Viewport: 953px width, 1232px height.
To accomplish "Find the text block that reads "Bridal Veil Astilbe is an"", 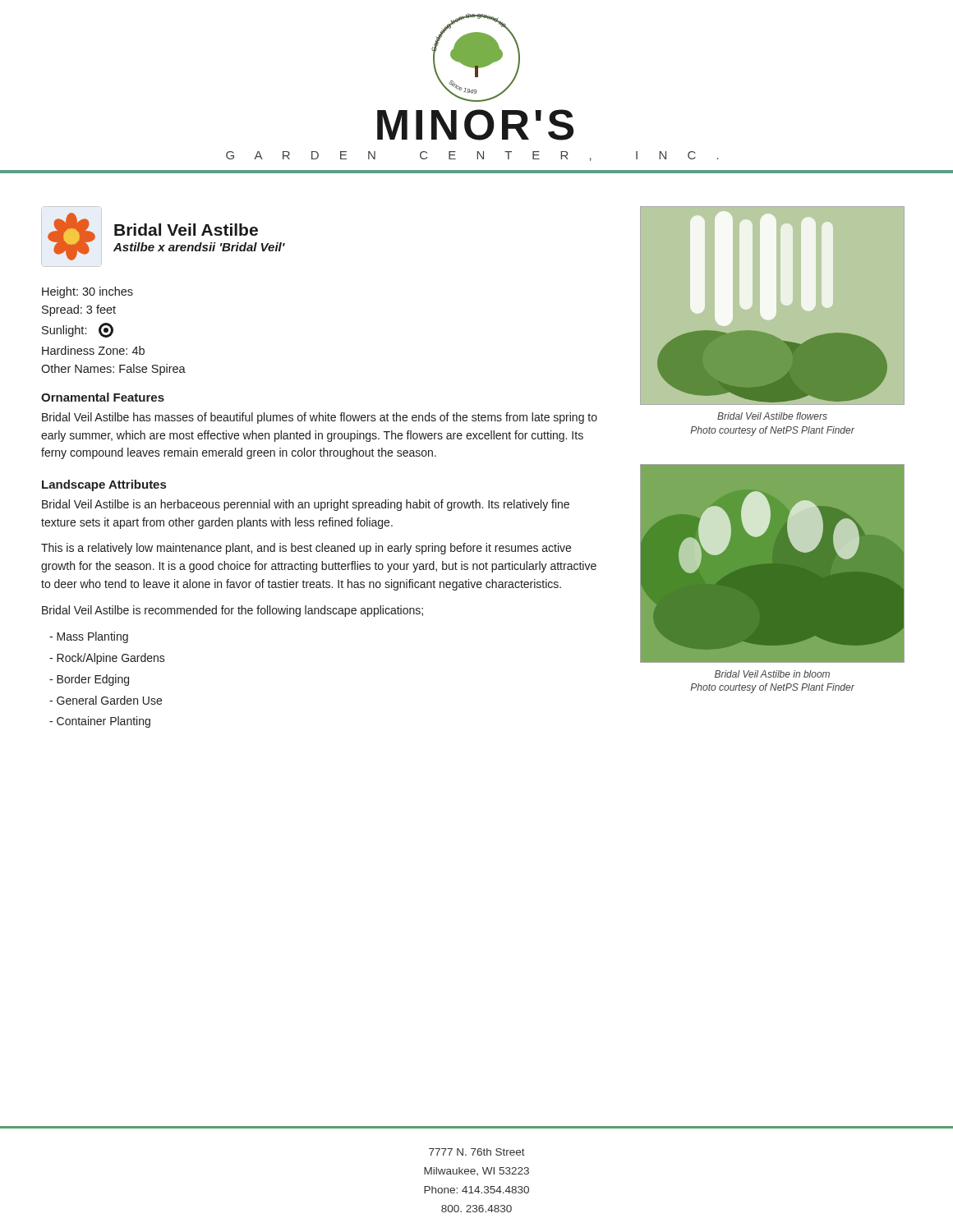I will (x=305, y=513).
